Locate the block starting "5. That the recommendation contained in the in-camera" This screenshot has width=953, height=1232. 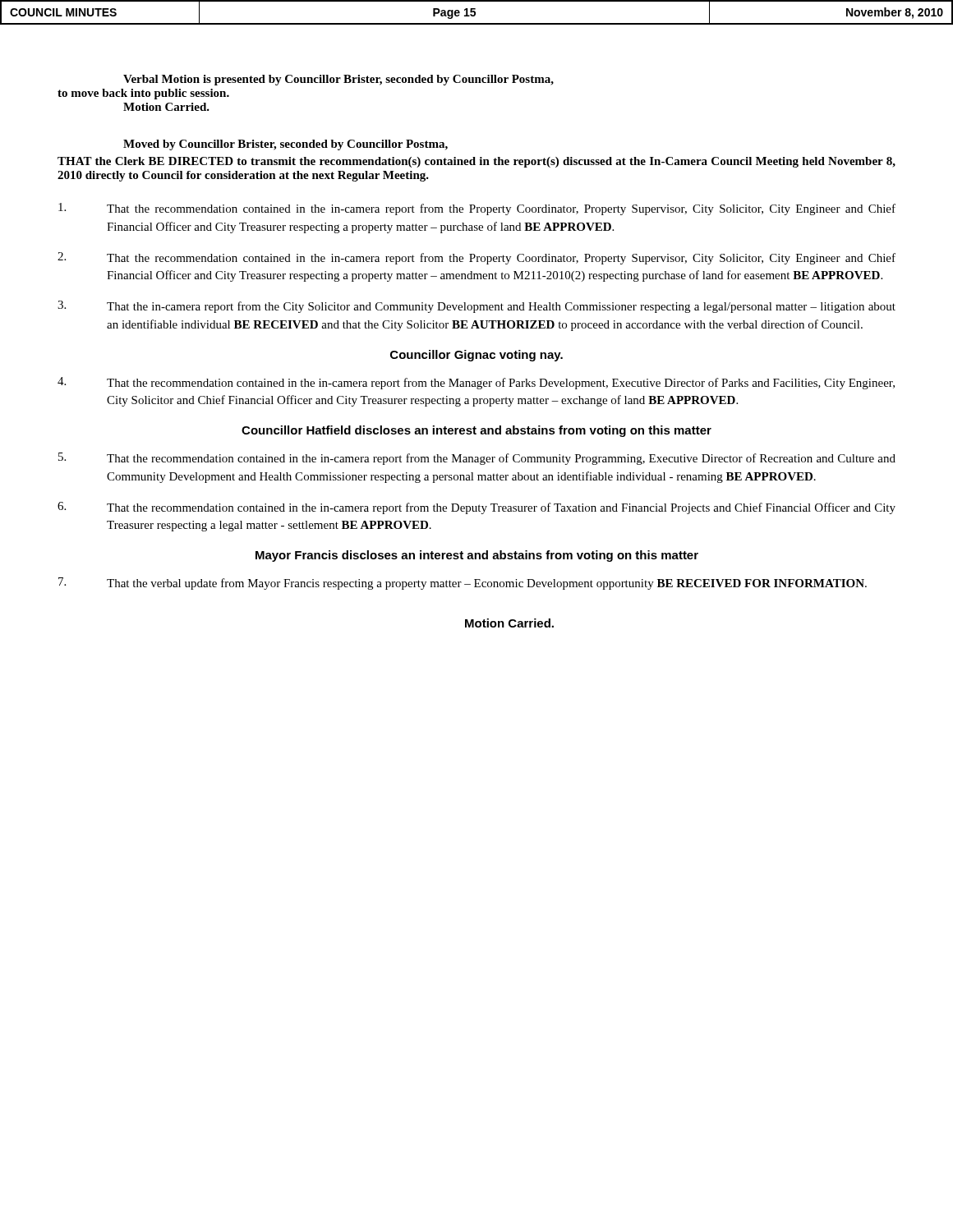click(476, 468)
